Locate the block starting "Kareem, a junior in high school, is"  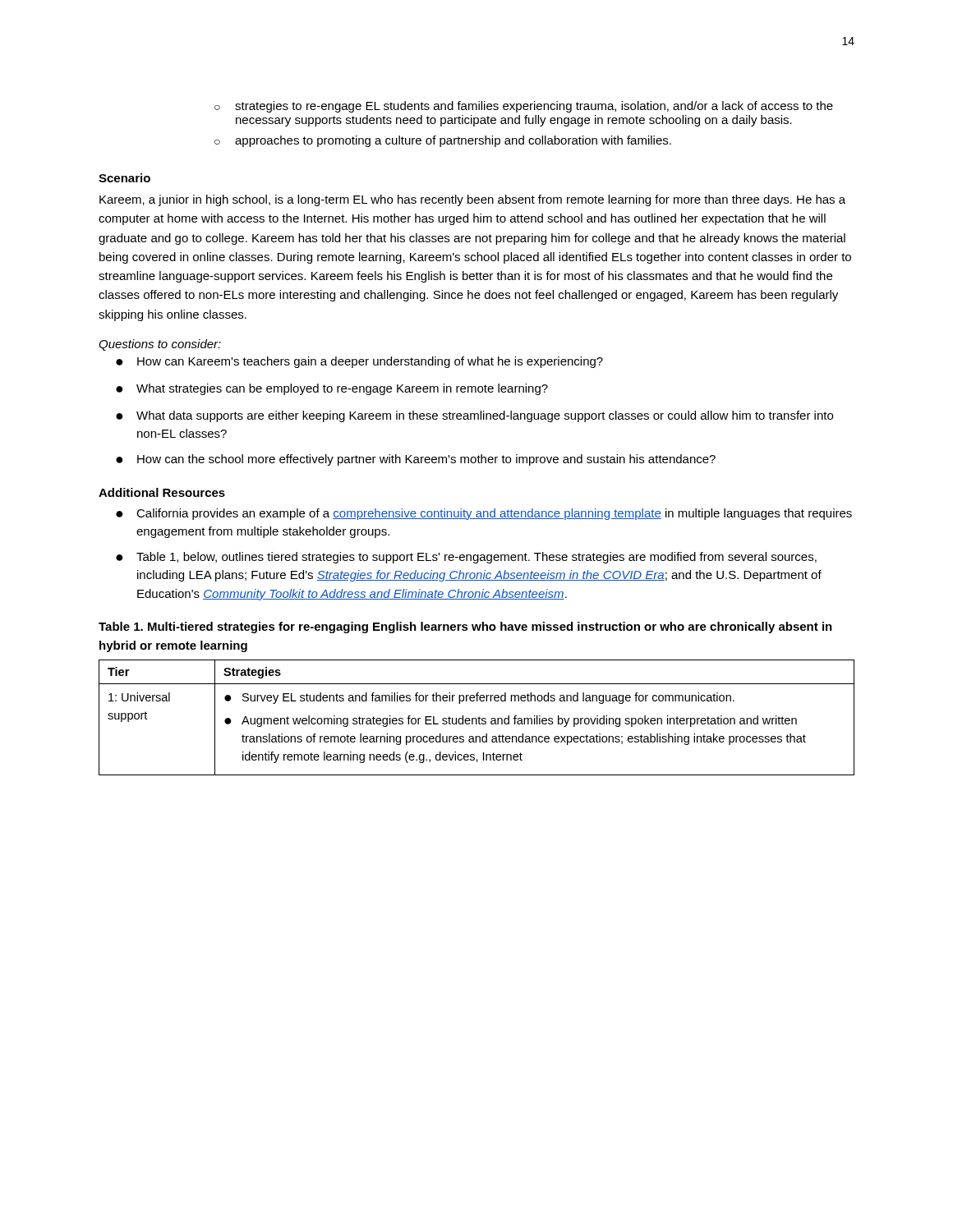click(x=475, y=256)
